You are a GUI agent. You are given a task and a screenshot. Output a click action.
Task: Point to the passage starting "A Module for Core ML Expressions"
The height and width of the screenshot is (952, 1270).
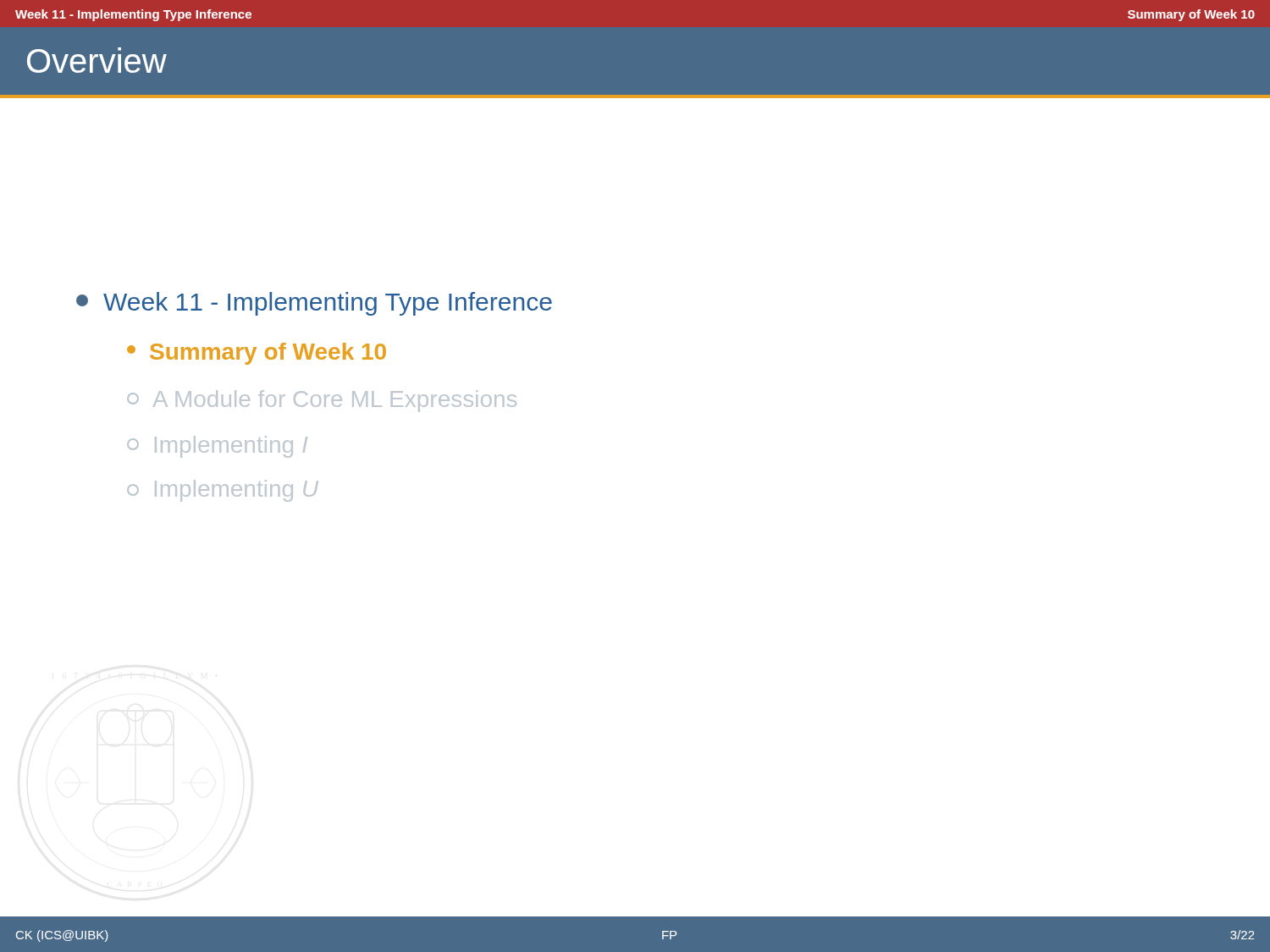click(x=322, y=399)
